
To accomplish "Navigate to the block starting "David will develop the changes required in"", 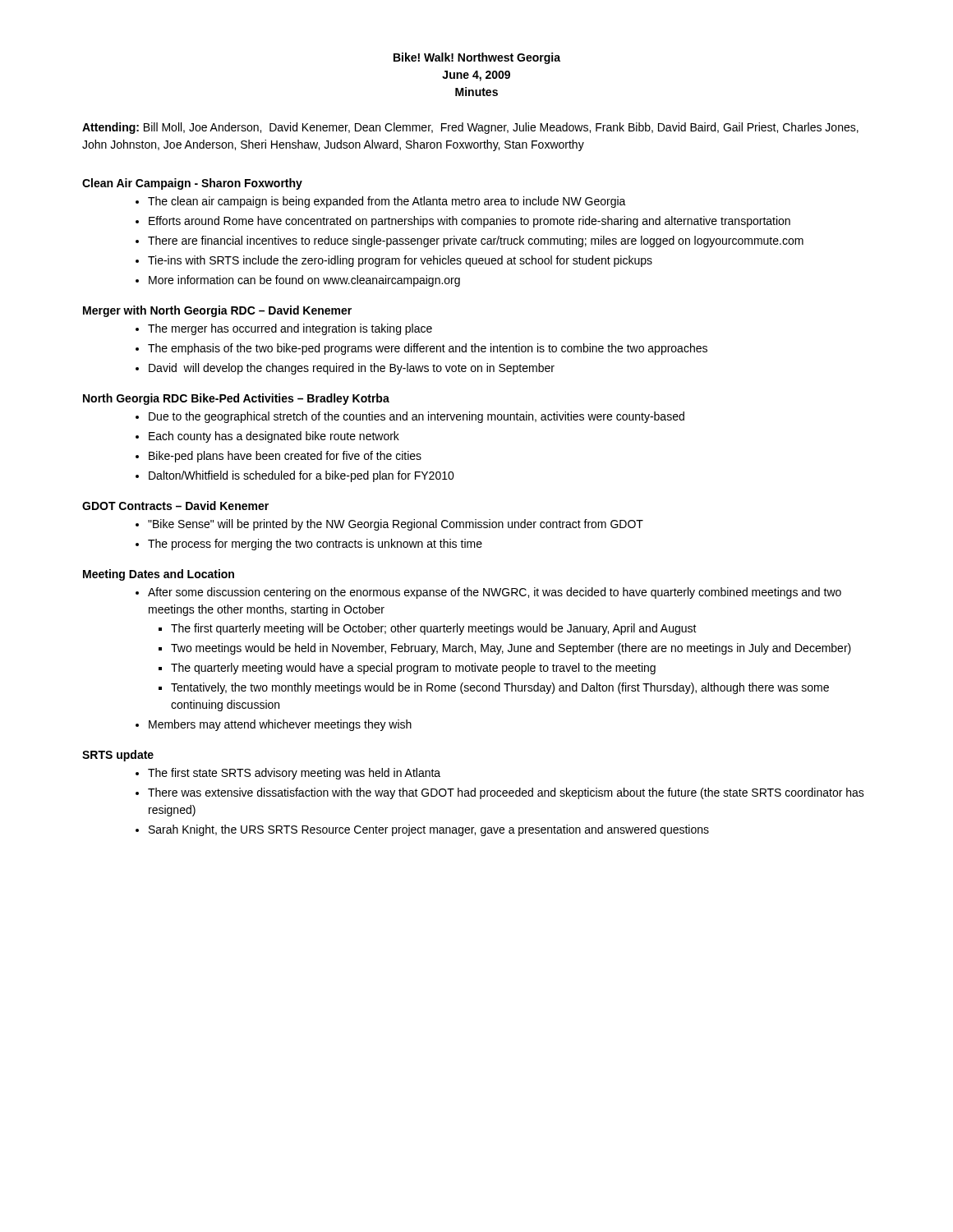I will 351,368.
